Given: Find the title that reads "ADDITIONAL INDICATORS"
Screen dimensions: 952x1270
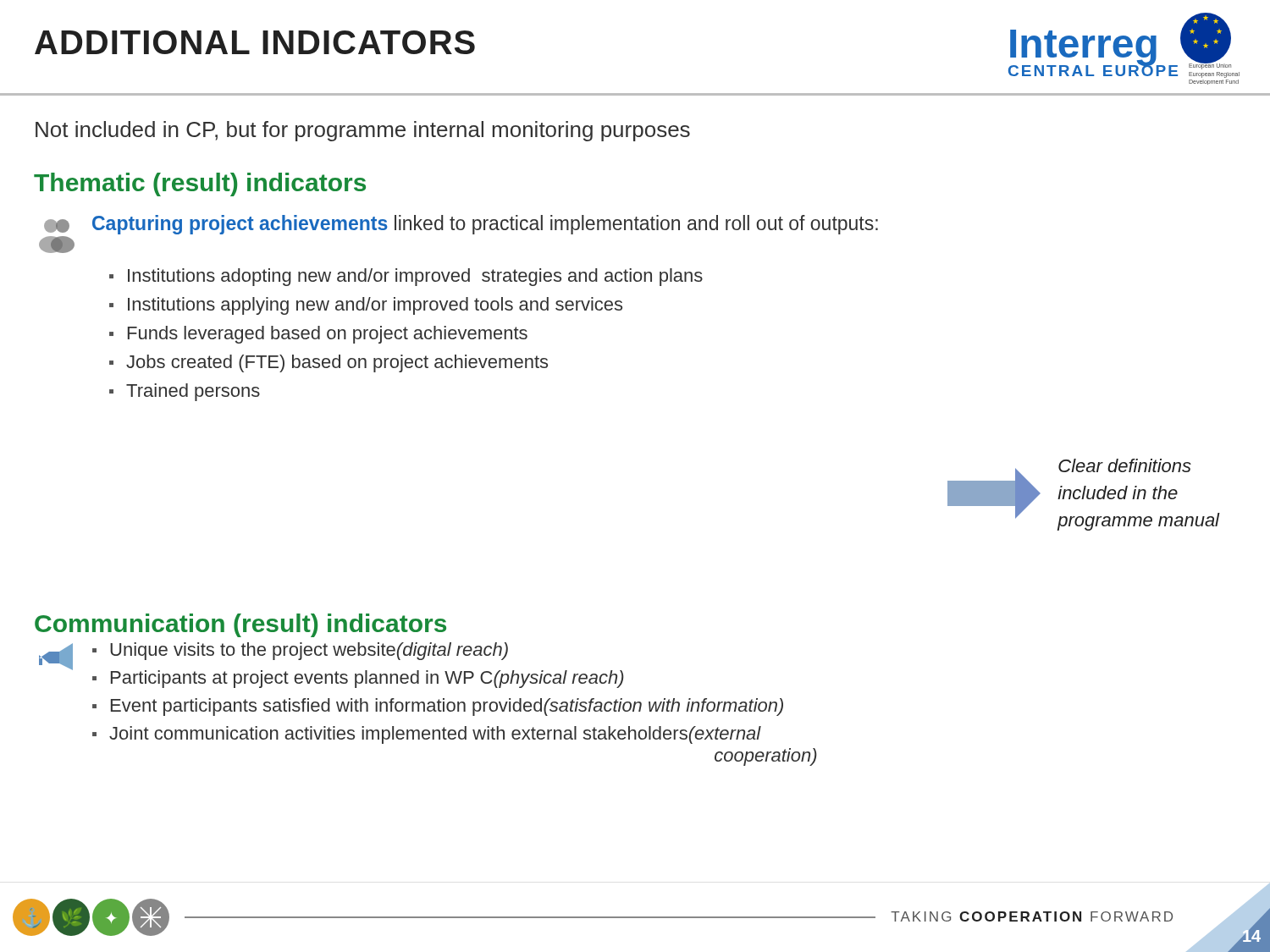Looking at the screenshot, I should click(255, 42).
